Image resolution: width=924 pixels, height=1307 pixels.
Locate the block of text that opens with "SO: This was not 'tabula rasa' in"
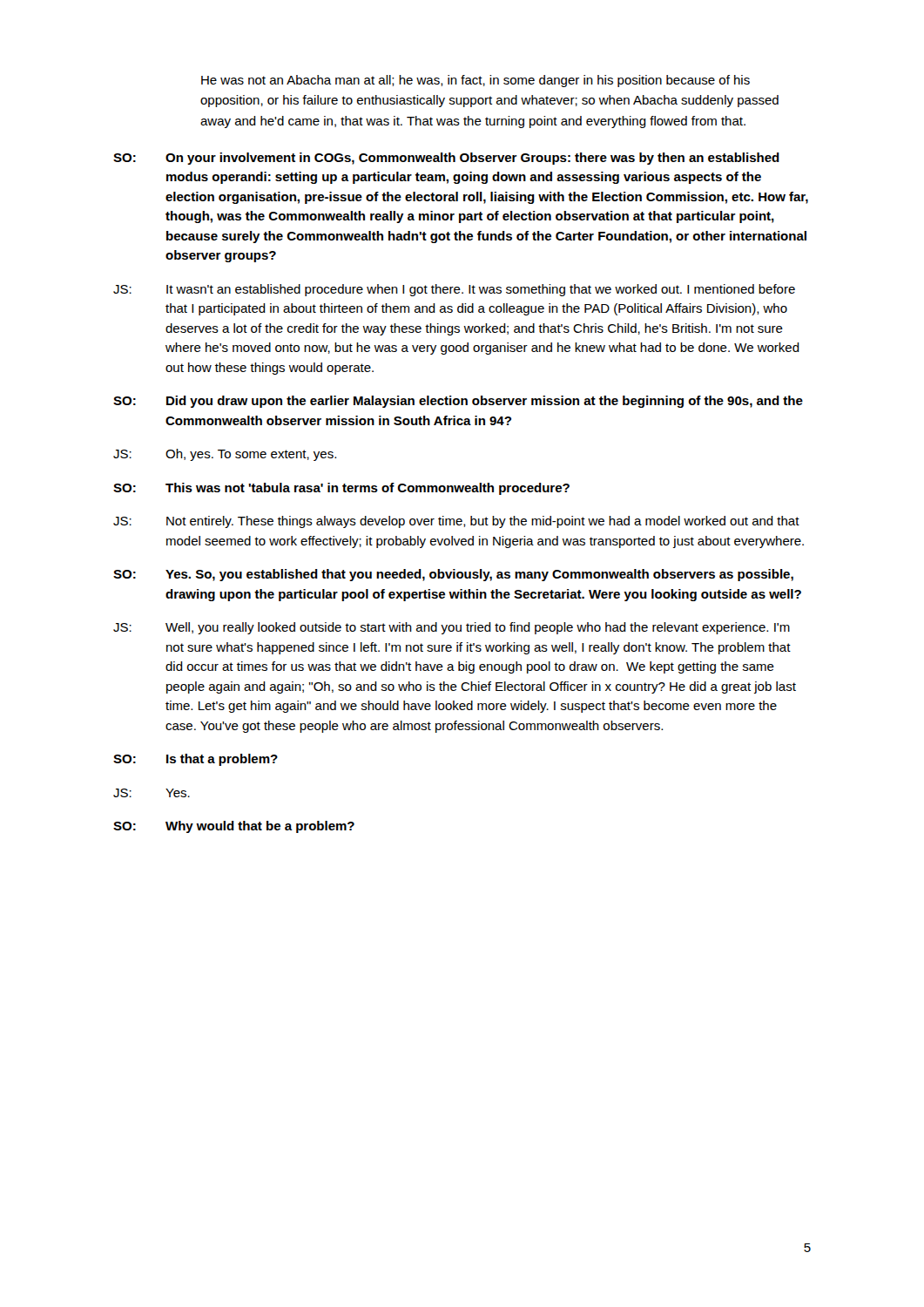462,488
